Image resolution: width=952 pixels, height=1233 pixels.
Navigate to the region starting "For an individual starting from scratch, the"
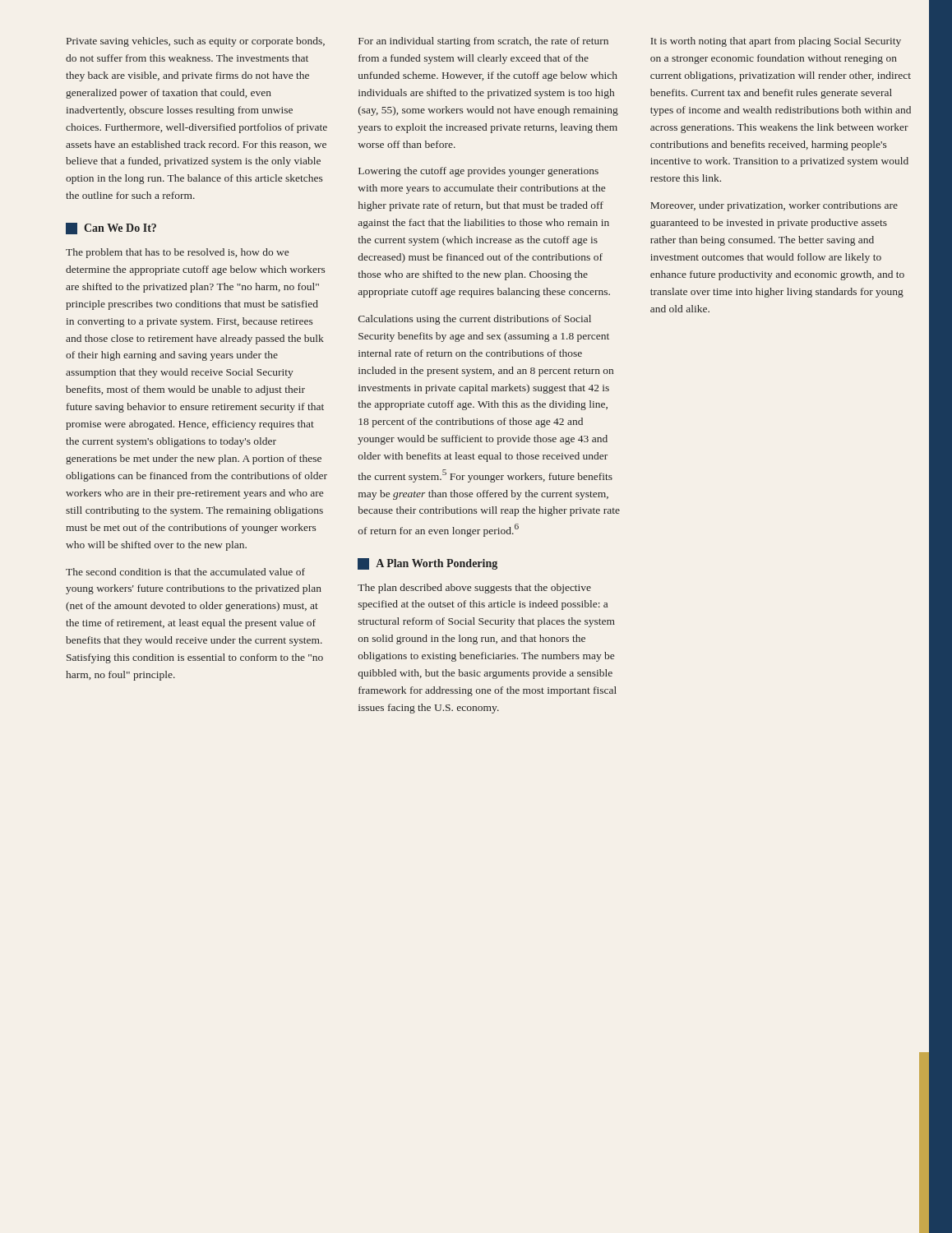[489, 93]
